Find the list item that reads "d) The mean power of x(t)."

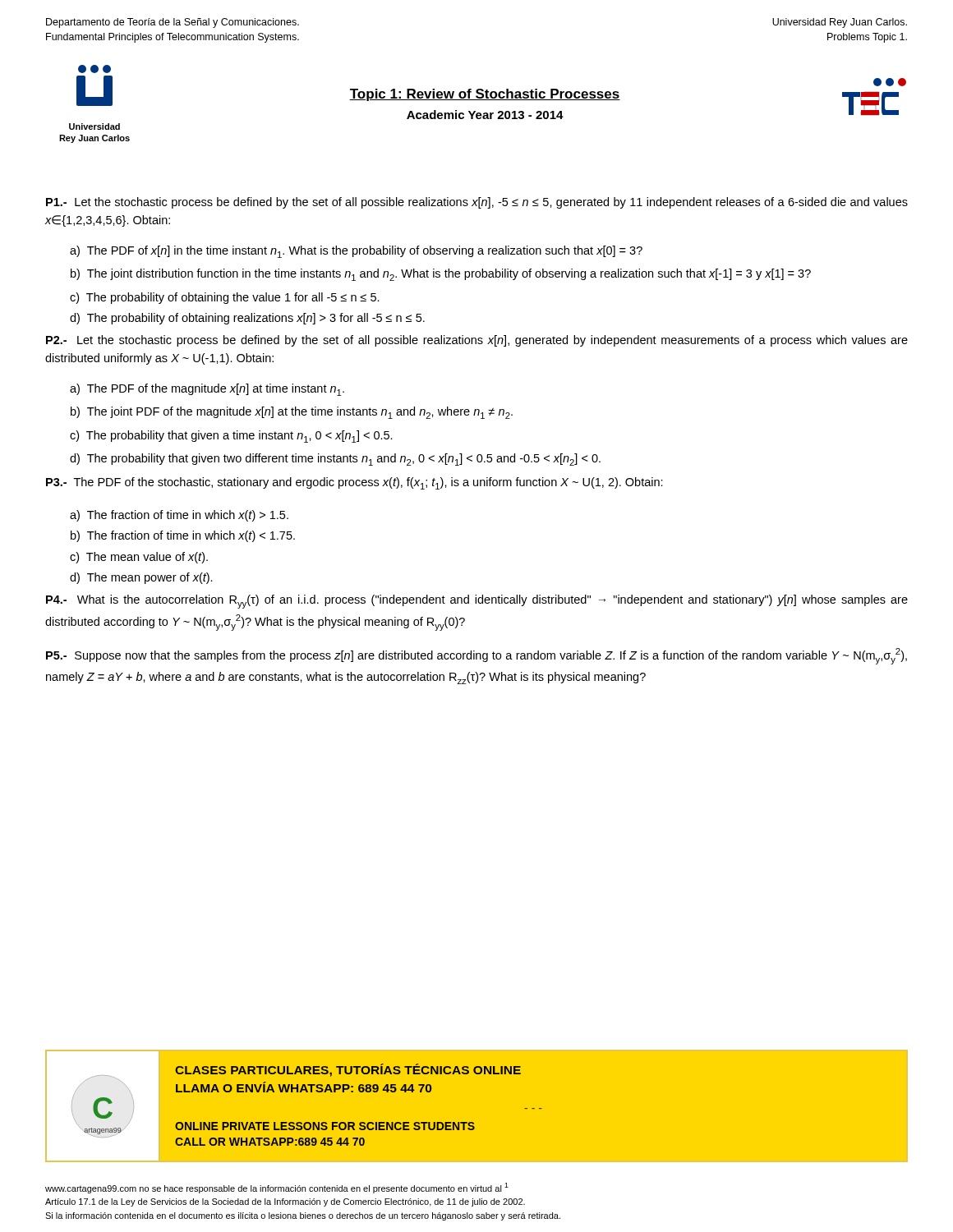tap(142, 578)
